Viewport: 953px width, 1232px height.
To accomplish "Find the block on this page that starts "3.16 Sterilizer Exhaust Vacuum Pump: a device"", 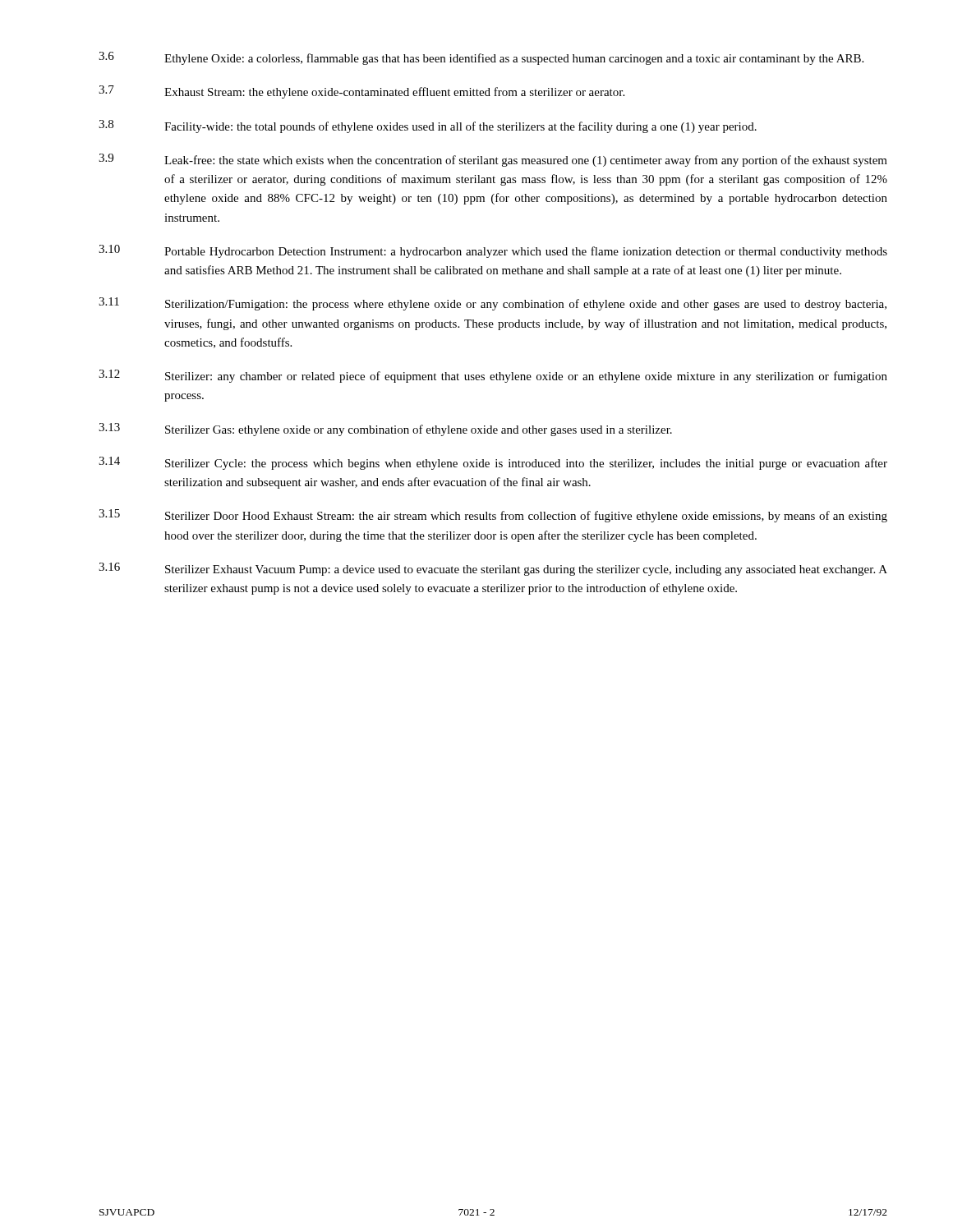I will coord(493,579).
